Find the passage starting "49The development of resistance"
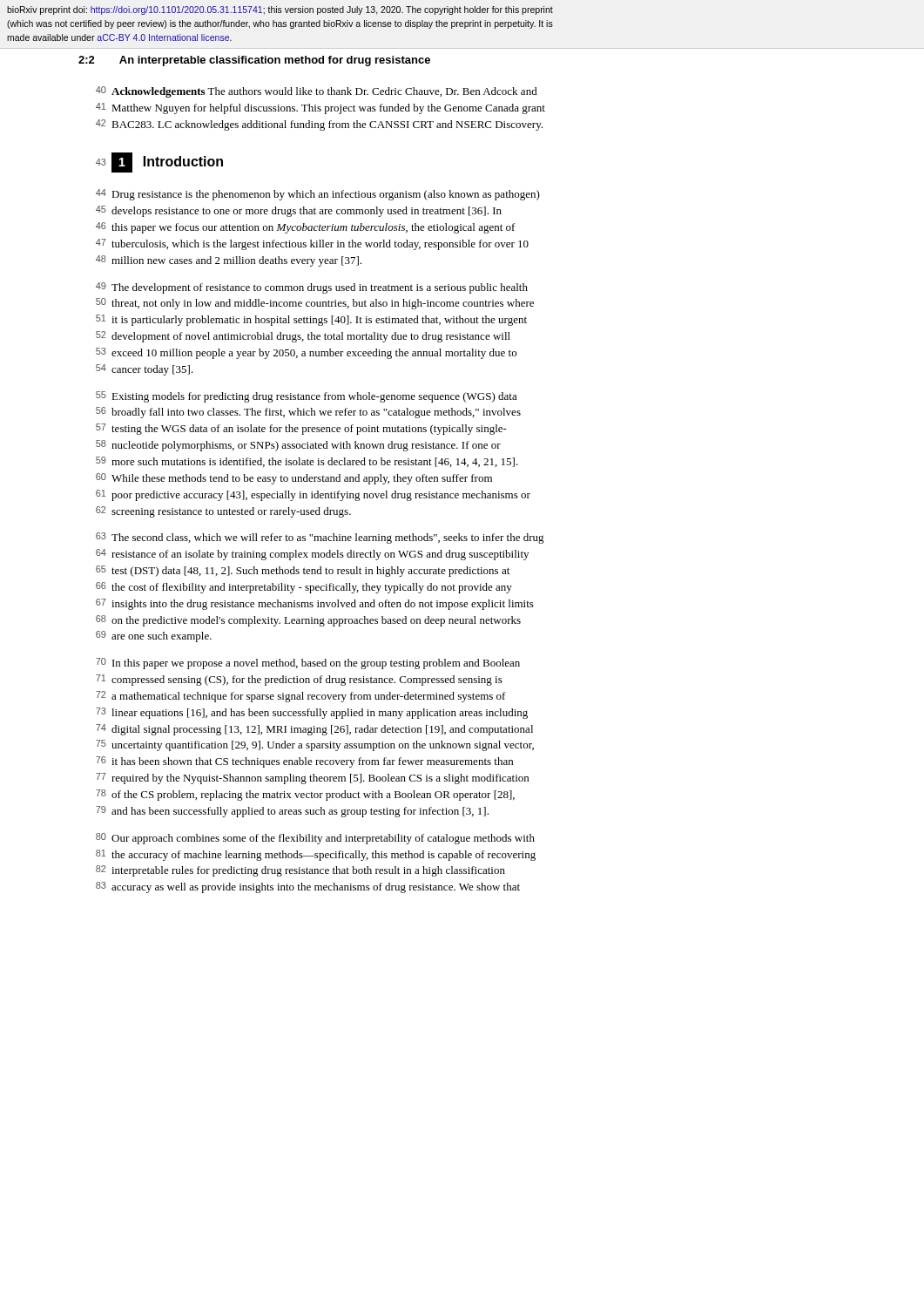The image size is (924, 1307). pyautogui.click(x=462, y=329)
